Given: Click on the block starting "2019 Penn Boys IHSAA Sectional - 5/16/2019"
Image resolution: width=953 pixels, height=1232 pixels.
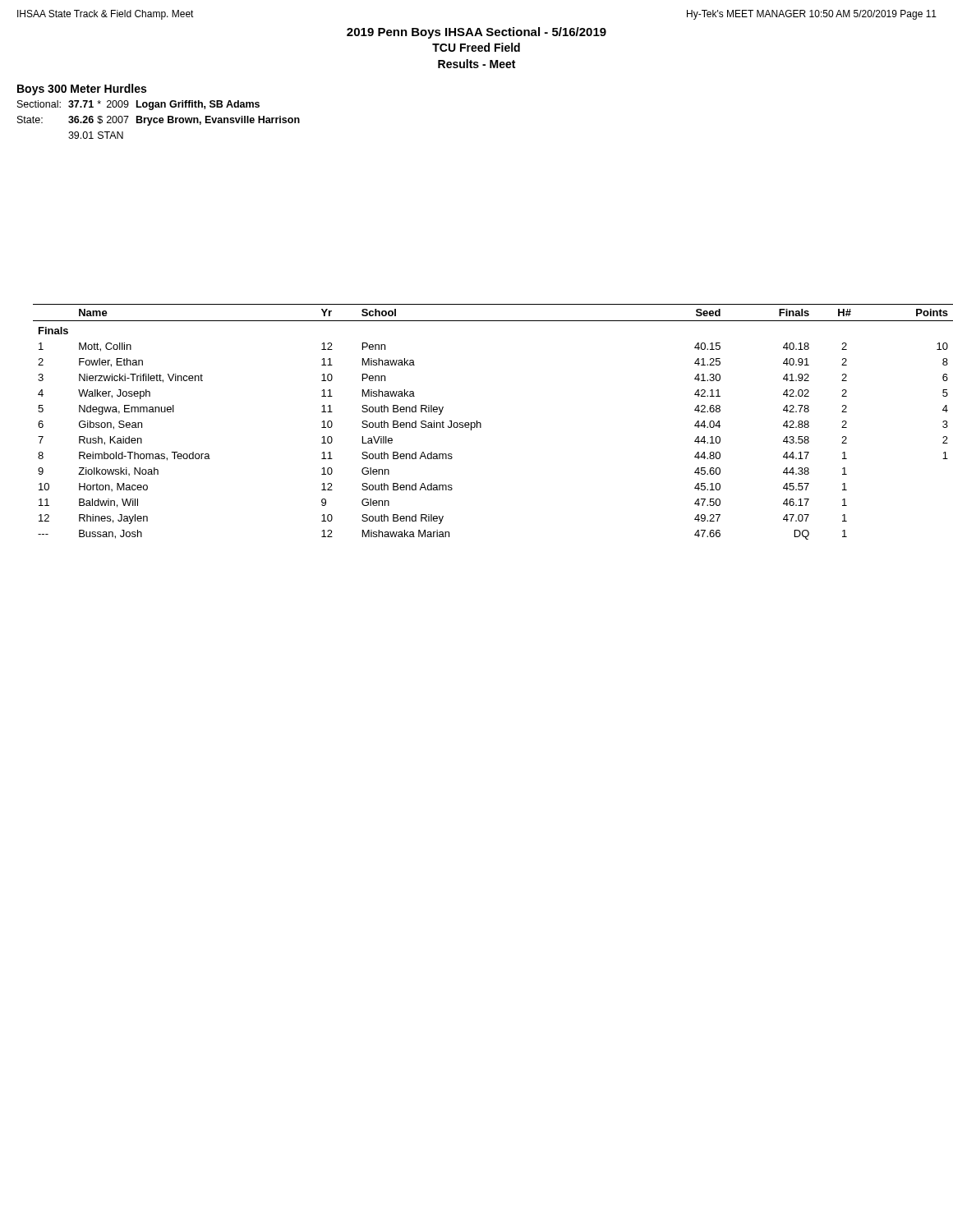Looking at the screenshot, I should coord(476,32).
